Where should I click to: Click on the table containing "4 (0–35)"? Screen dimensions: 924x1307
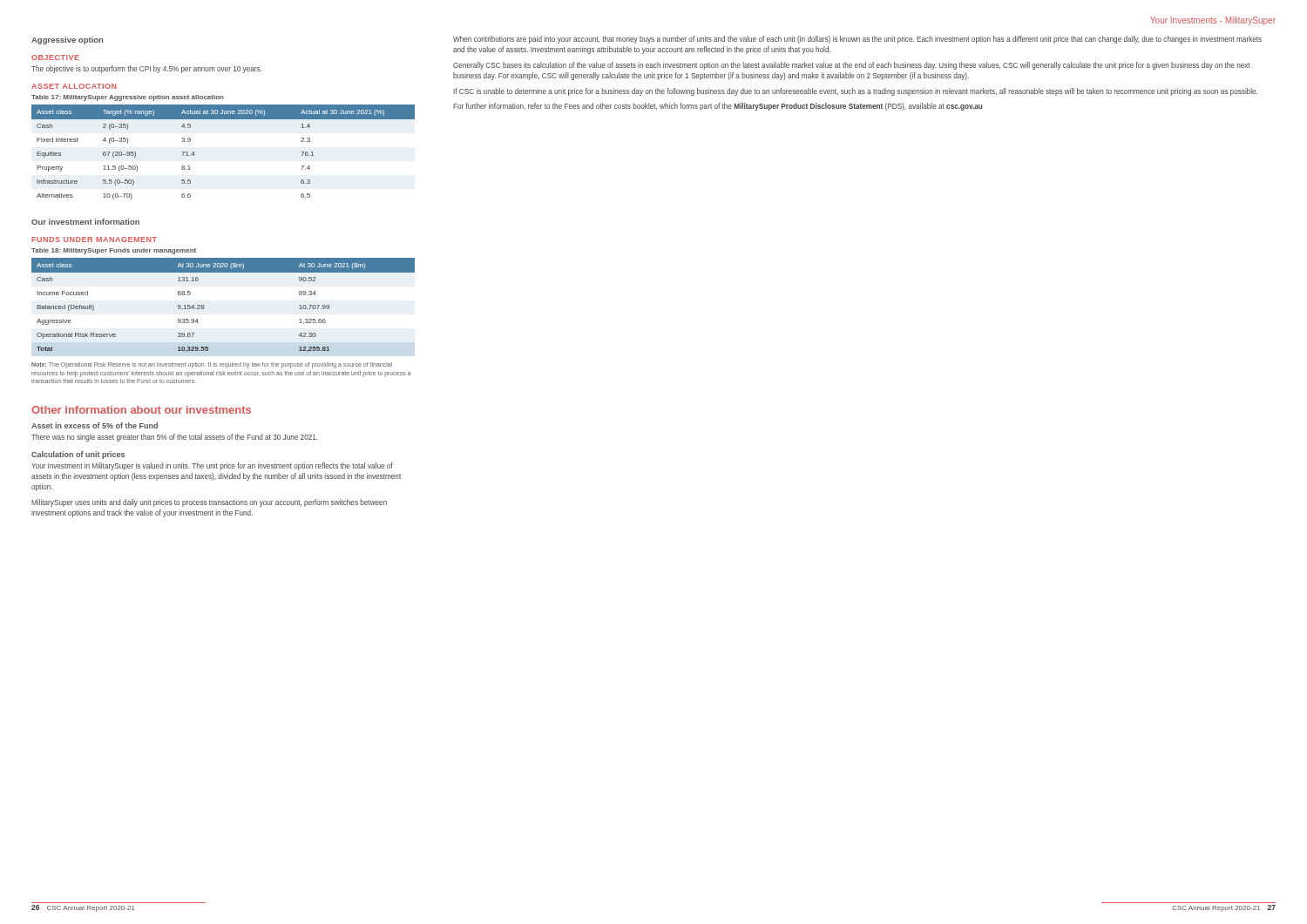pos(223,154)
